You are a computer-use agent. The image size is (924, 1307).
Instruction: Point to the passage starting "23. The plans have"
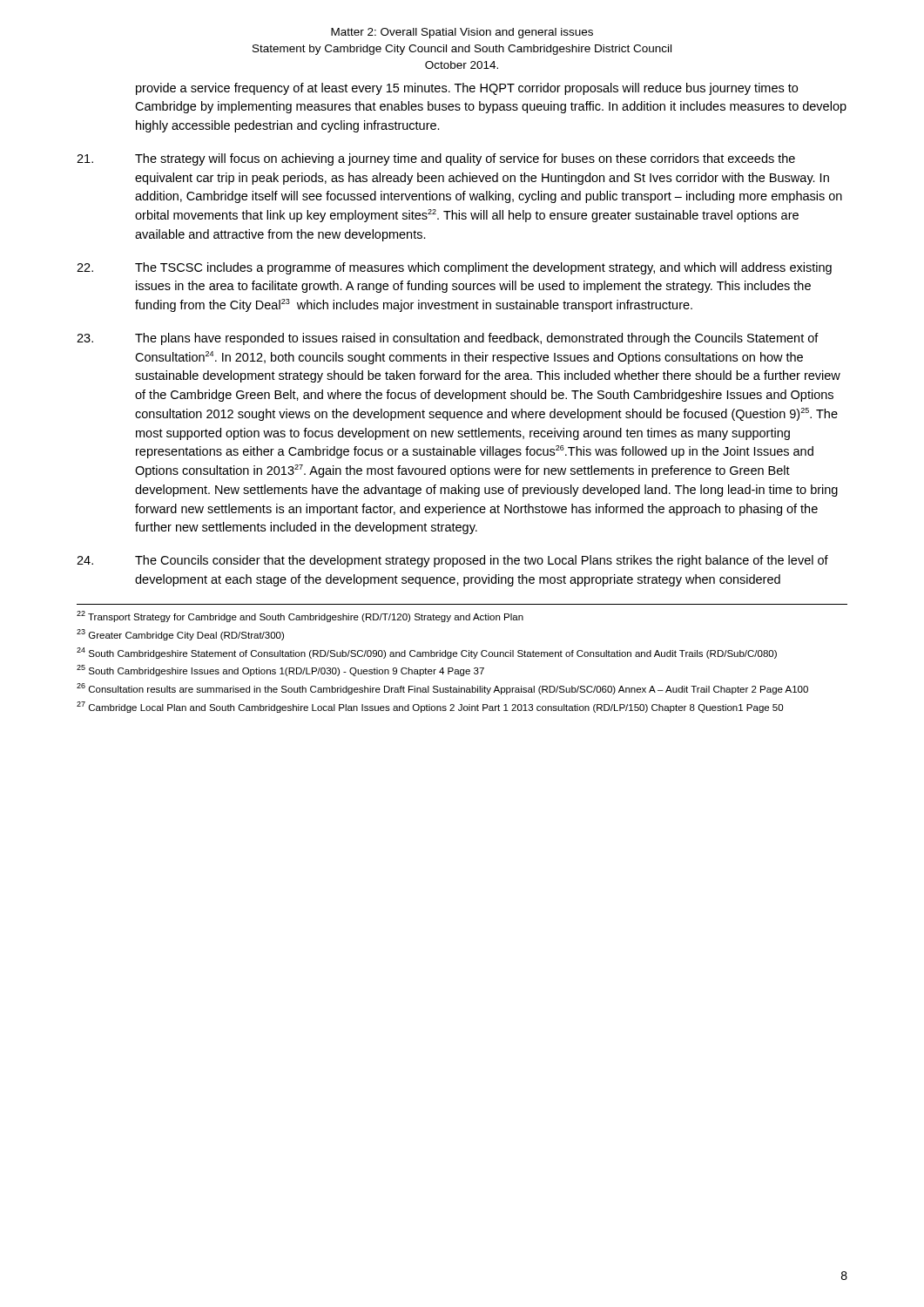pos(462,433)
